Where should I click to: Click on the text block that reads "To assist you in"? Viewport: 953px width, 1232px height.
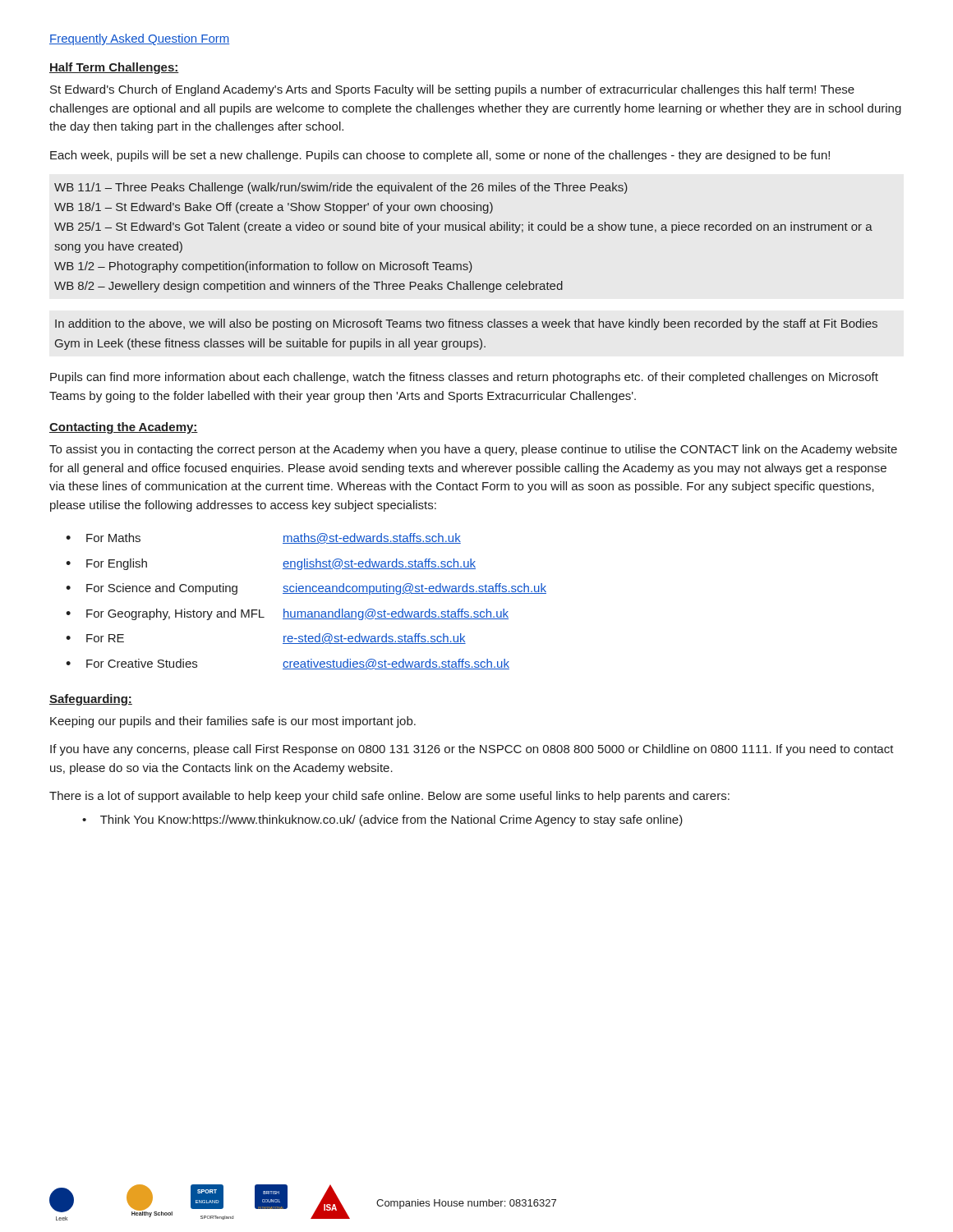pyautogui.click(x=473, y=477)
